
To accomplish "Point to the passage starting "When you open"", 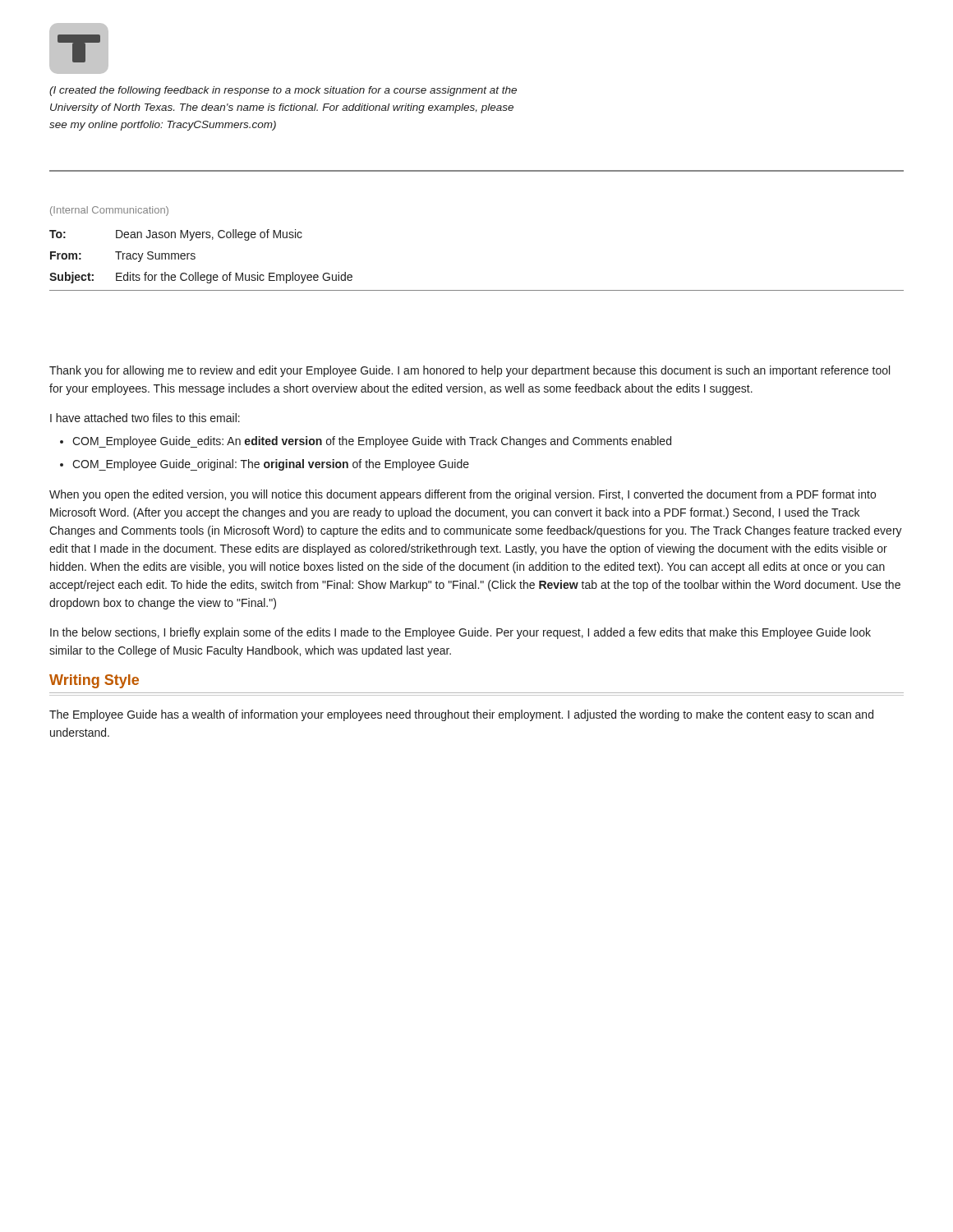I will click(x=475, y=549).
